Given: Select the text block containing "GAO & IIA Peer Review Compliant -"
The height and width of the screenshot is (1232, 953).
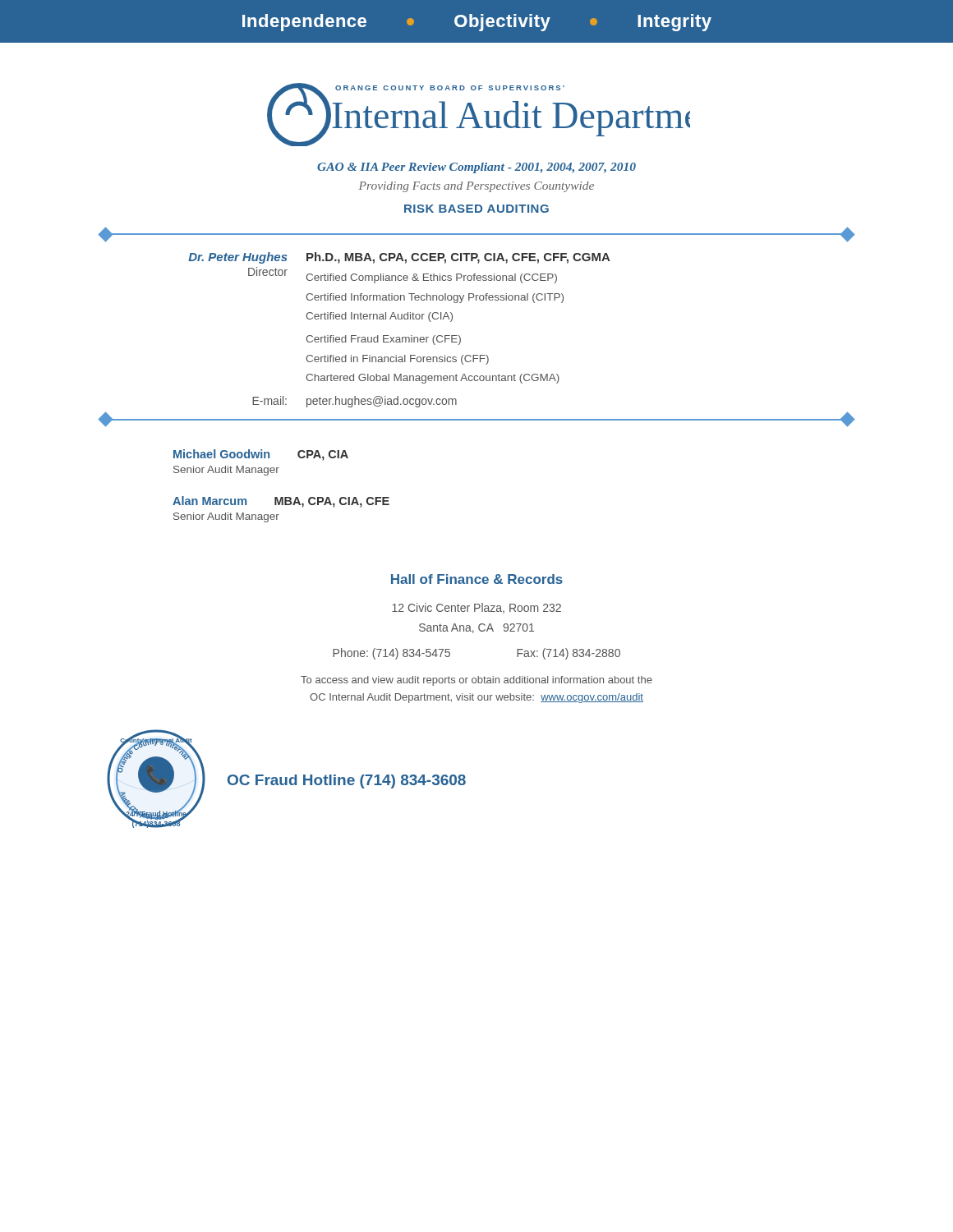Looking at the screenshot, I should [476, 166].
